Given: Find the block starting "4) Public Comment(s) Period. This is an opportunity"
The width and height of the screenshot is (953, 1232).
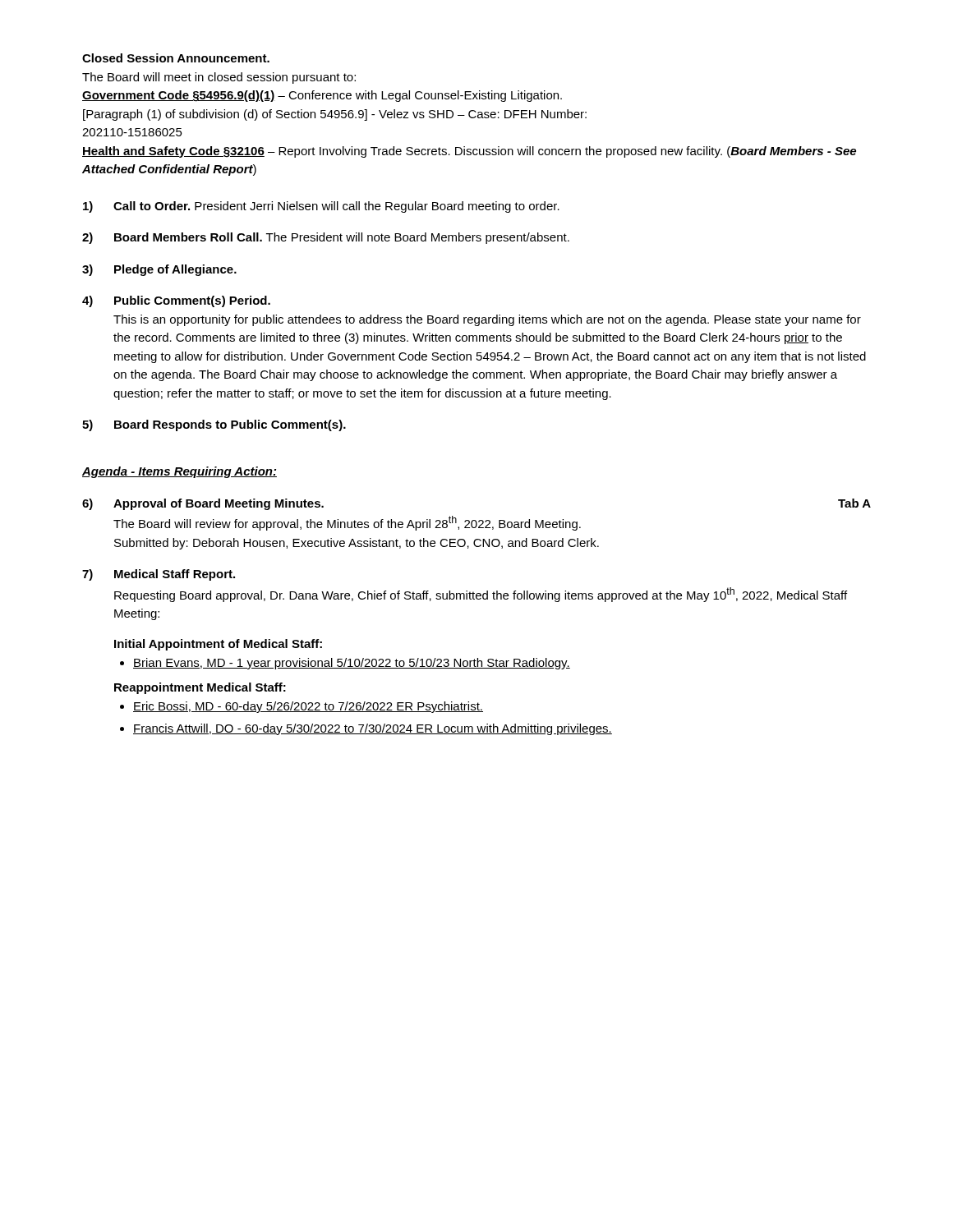Looking at the screenshot, I should (x=476, y=347).
